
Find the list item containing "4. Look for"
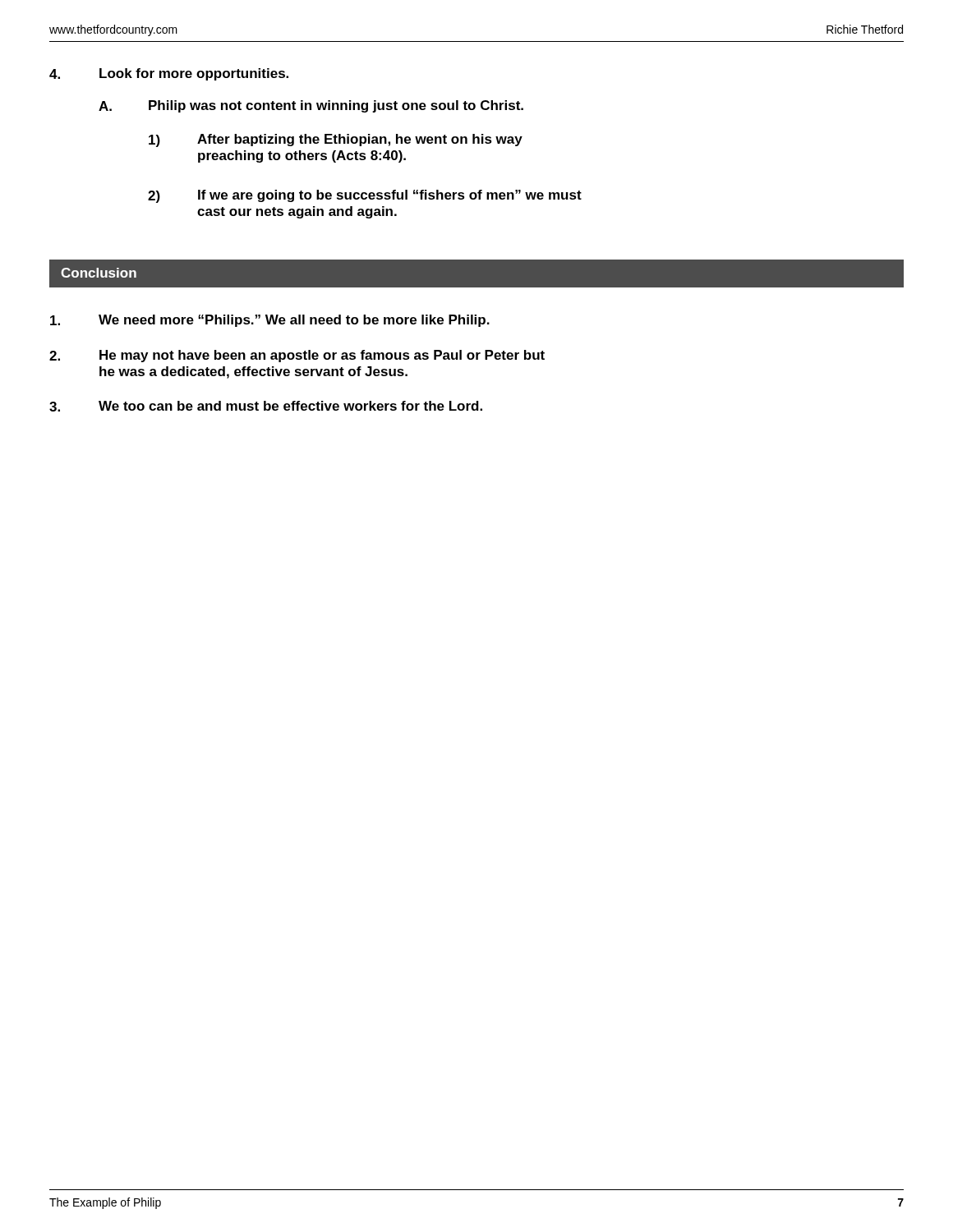(x=169, y=74)
